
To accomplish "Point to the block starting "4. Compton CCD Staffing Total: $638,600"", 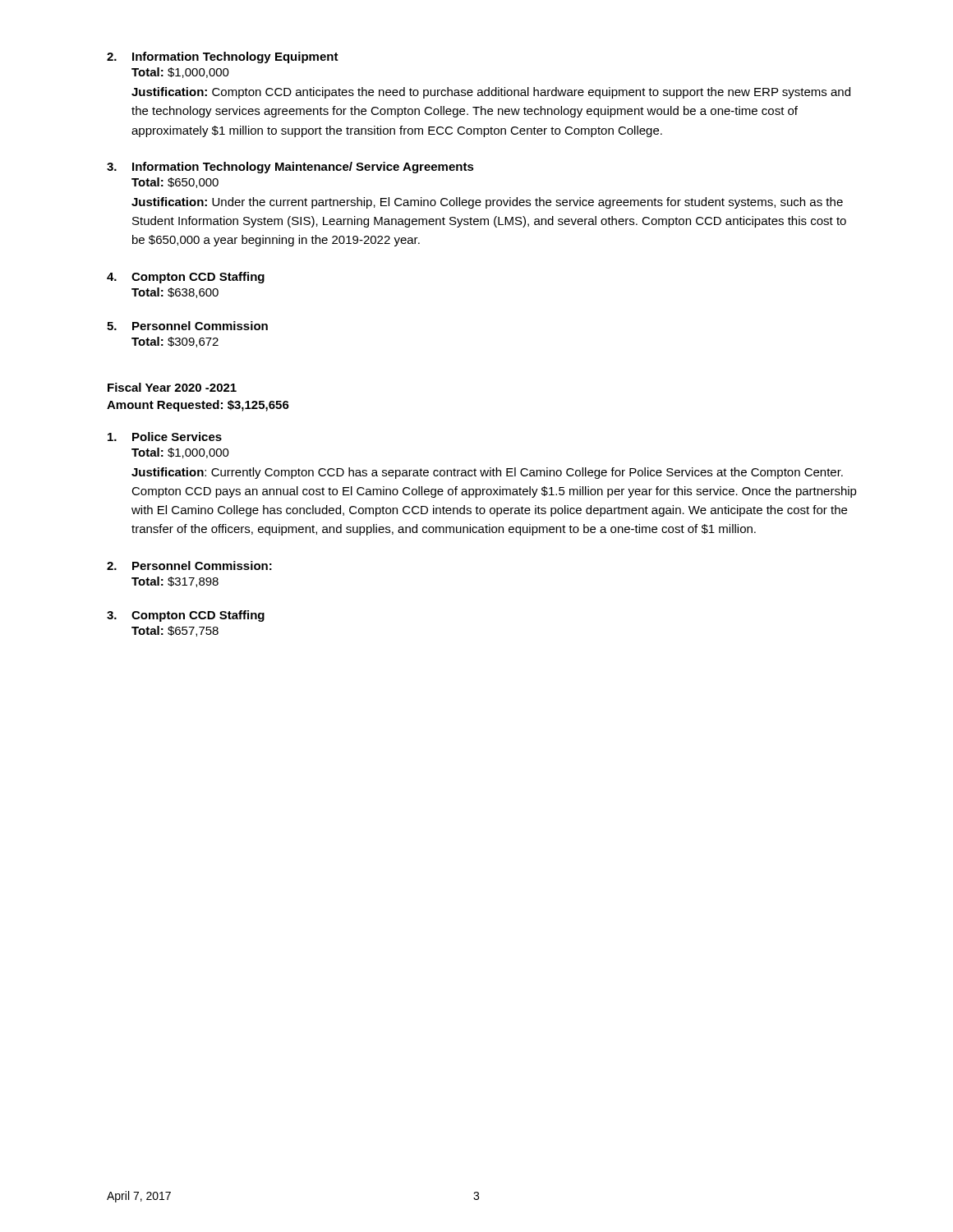I will pyautogui.click(x=186, y=278).
